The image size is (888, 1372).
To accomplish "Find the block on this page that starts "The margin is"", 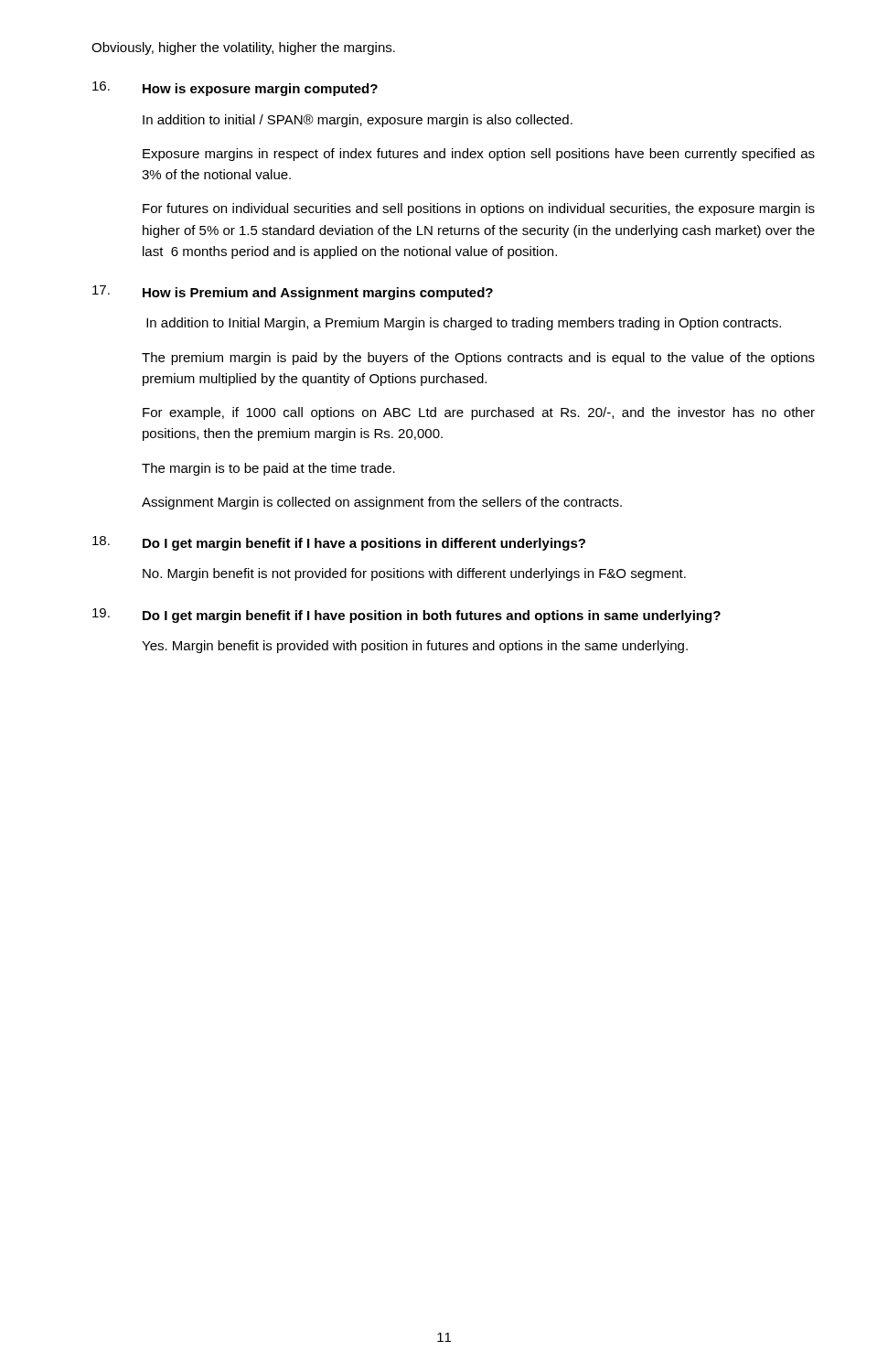I will pos(269,467).
